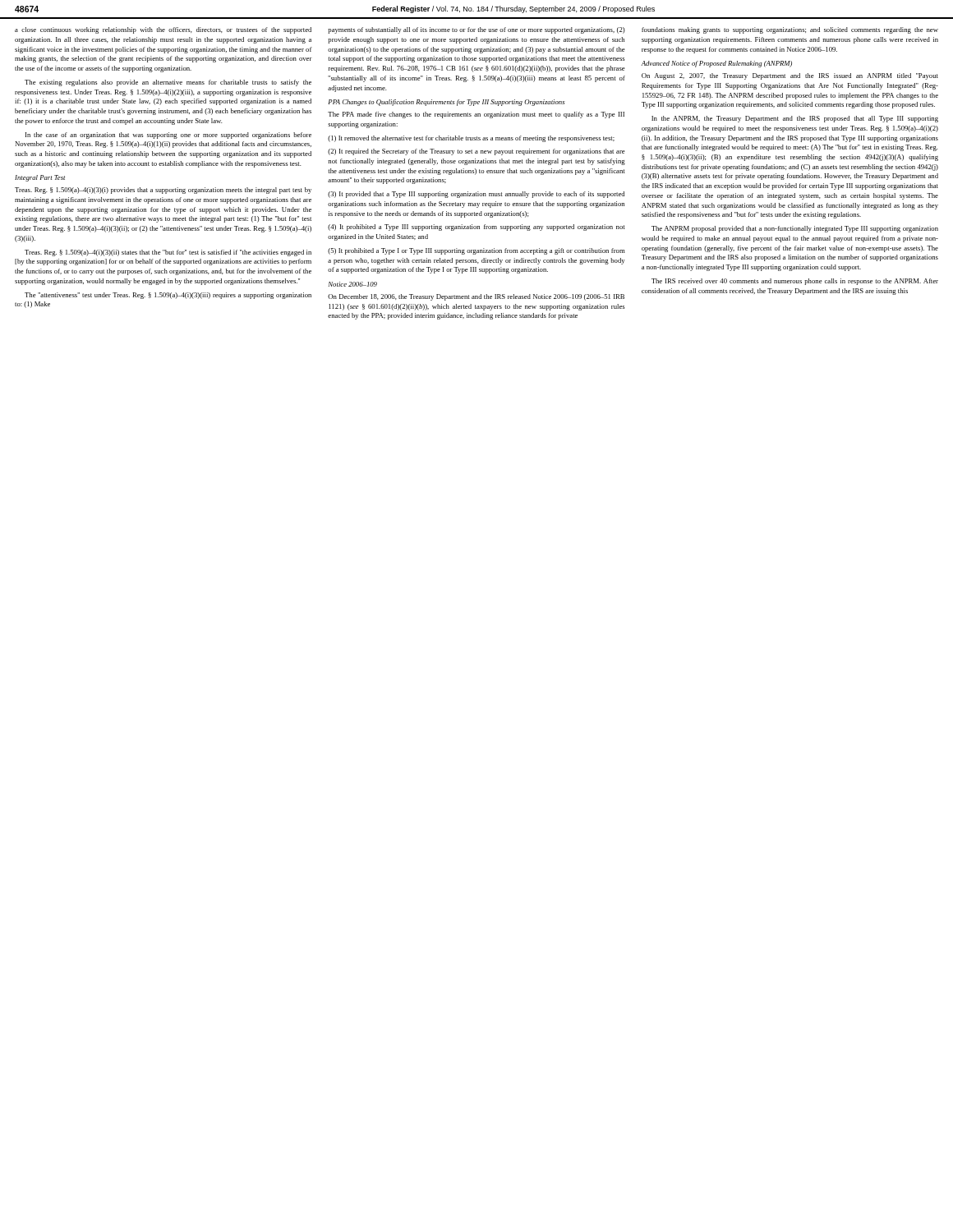Where is the passage that starts "The PPA made five changes to"?
The height and width of the screenshot is (1232, 953).
click(x=476, y=193)
